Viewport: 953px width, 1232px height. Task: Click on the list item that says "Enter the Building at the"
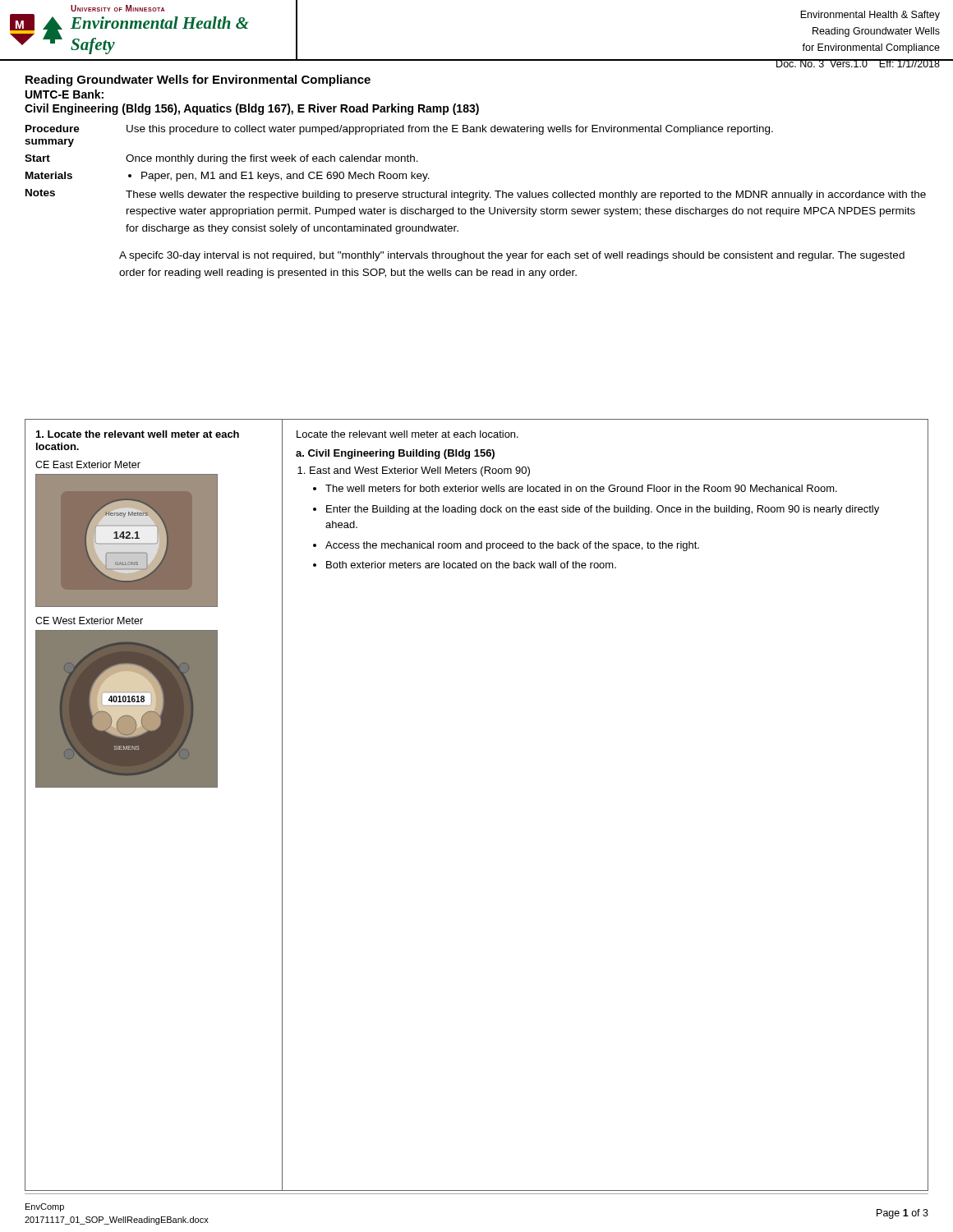602,516
